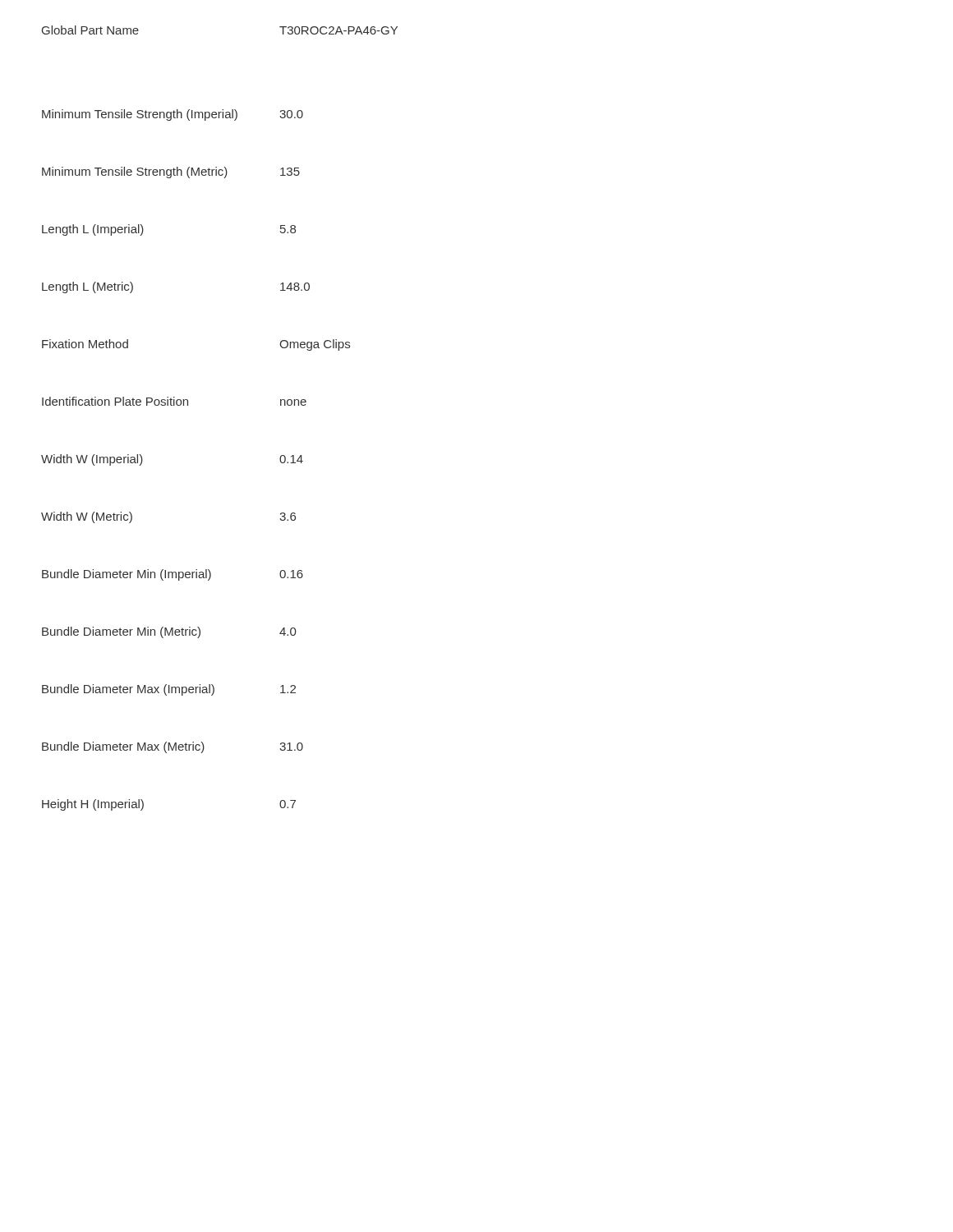This screenshot has width=953, height=1232.
Task: Find the text containing "Bundle Diameter Max (Metric)"
Action: click(x=123, y=746)
